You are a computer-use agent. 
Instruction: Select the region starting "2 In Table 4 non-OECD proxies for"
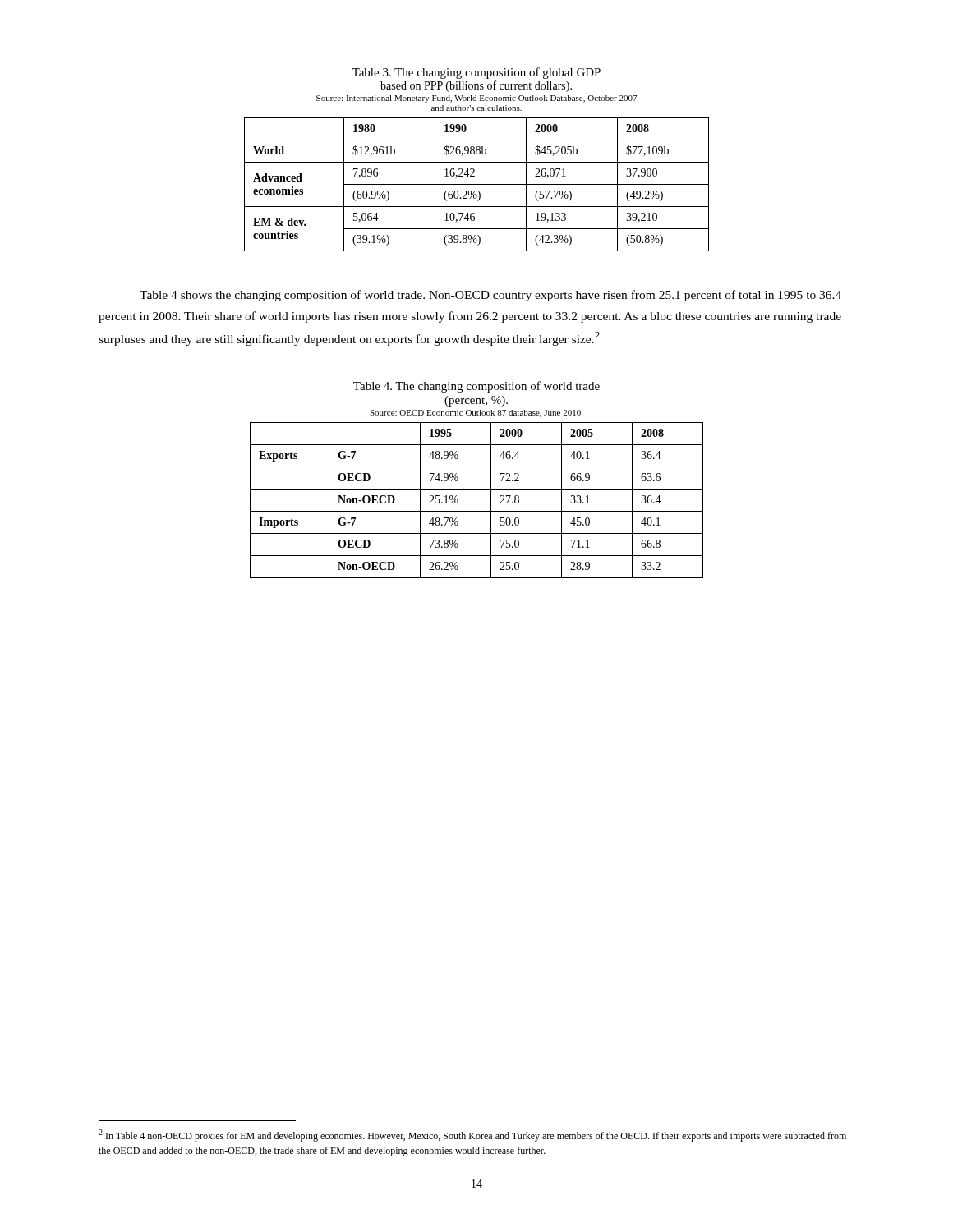(472, 1142)
